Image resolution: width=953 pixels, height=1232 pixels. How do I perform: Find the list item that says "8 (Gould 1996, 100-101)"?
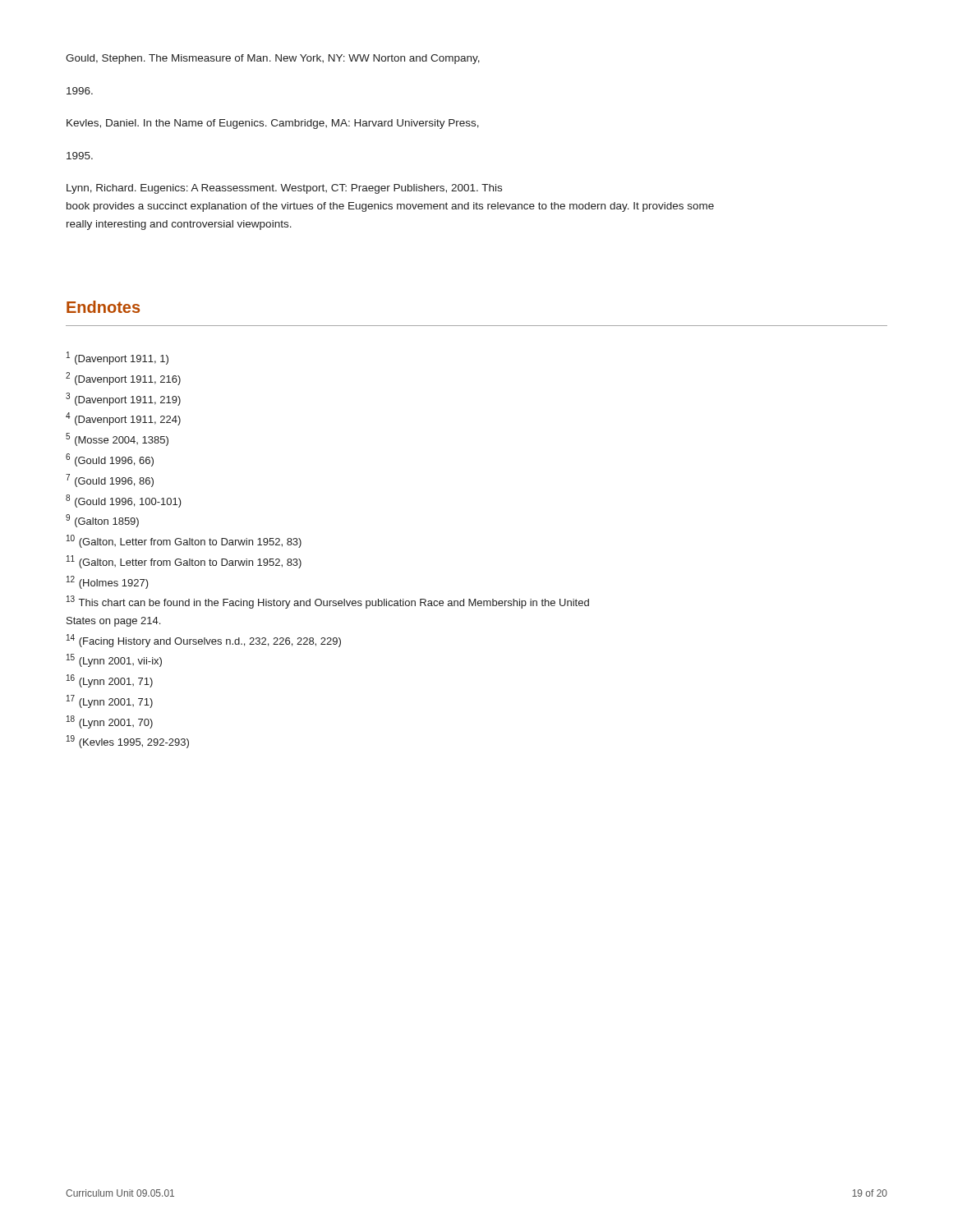click(x=124, y=500)
